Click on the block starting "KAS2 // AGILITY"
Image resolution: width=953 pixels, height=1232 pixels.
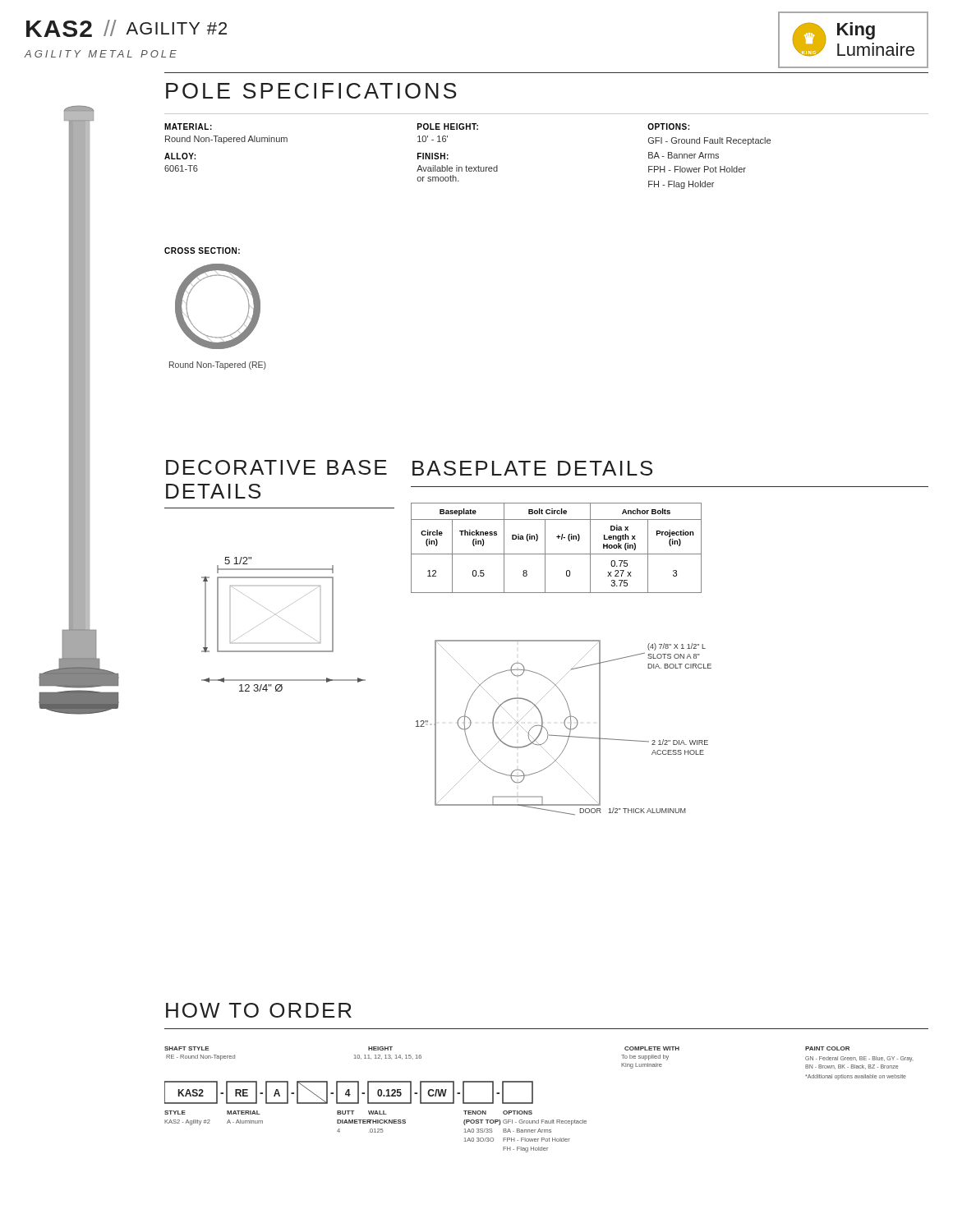click(x=127, y=29)
